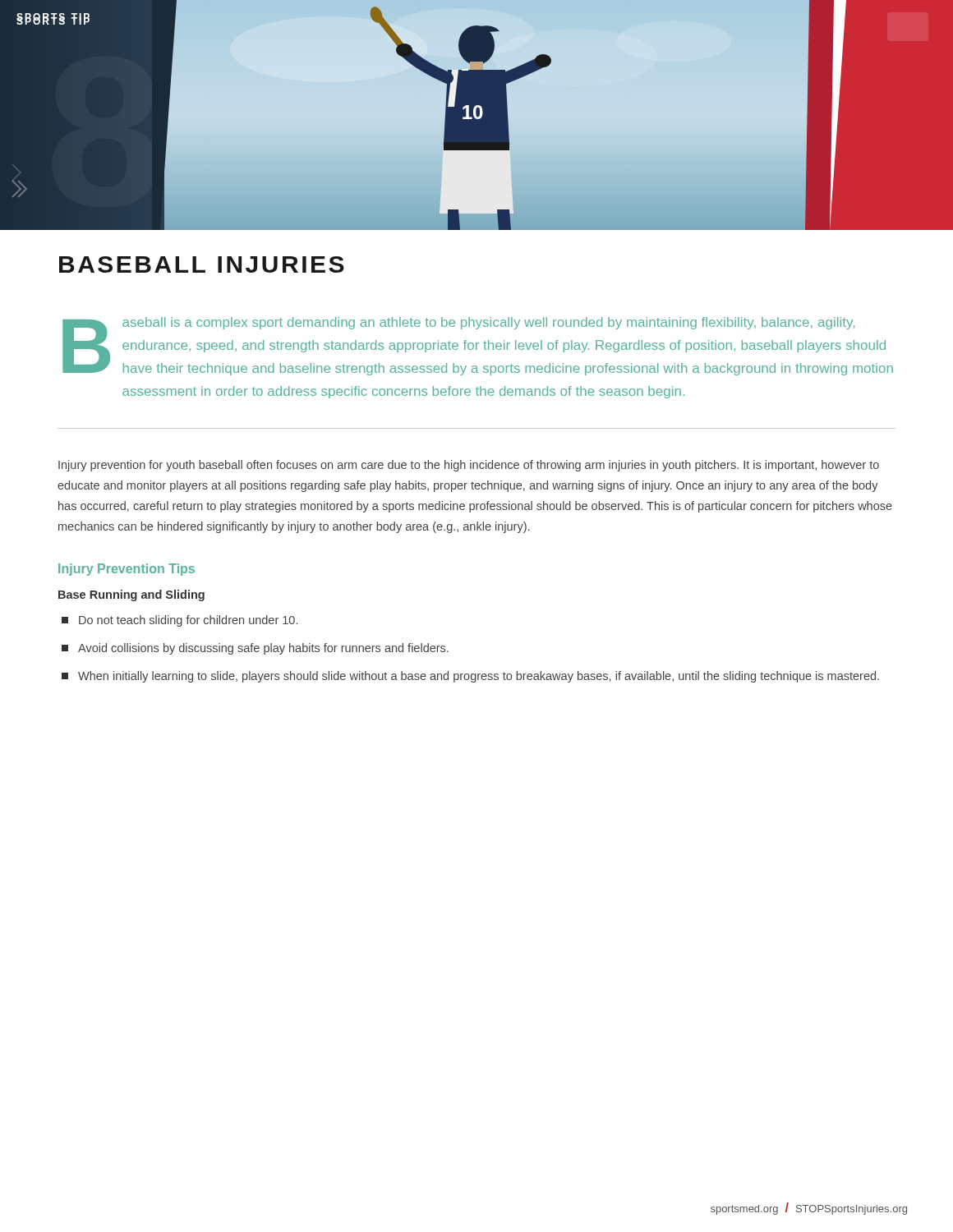The height and width of the screenshot is (1232, 953).
Task: Locate the title
Action: pyautogui.click(x=202, y=264)
